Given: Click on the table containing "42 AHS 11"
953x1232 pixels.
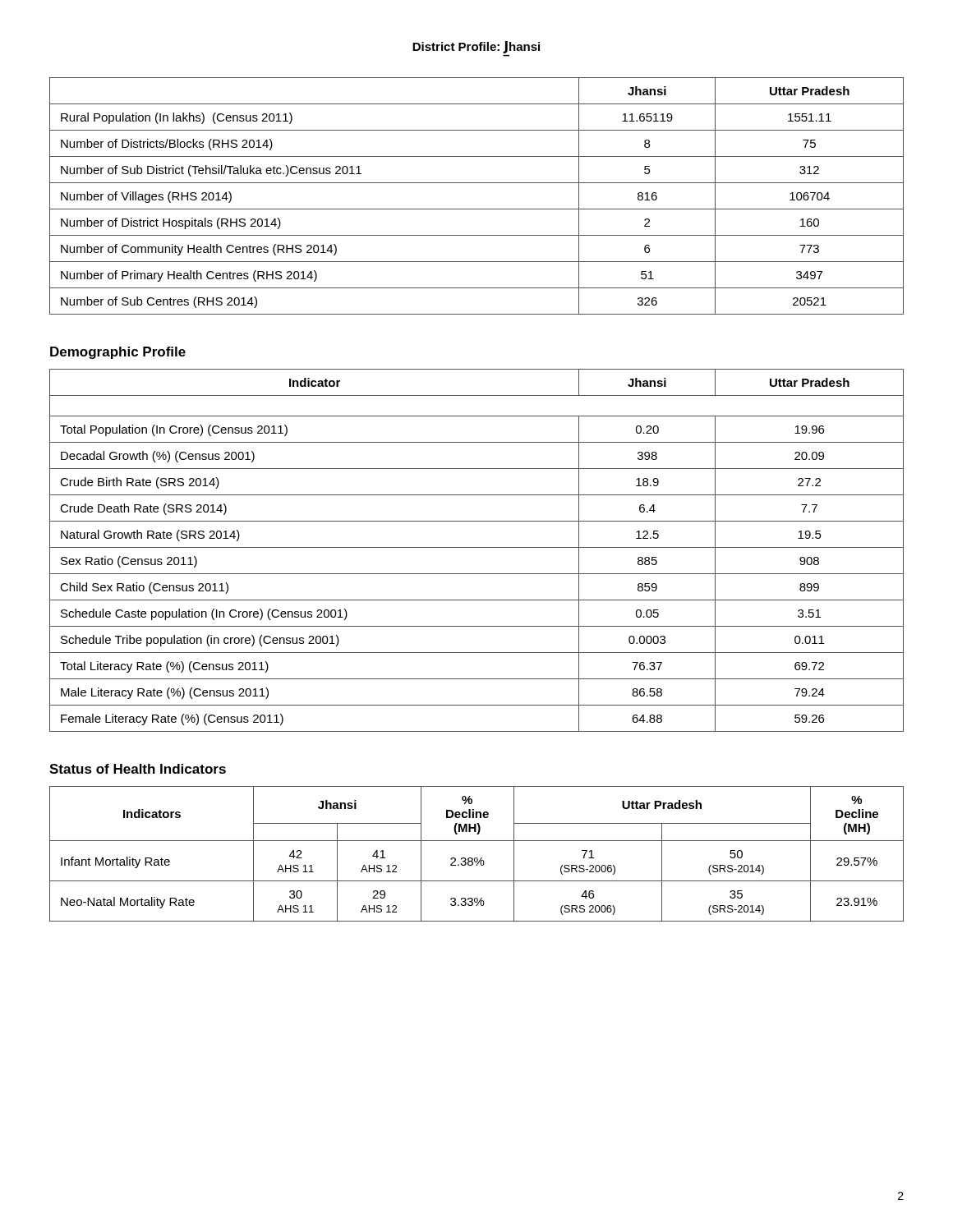Looking at the screenshot, I should 476,854.
